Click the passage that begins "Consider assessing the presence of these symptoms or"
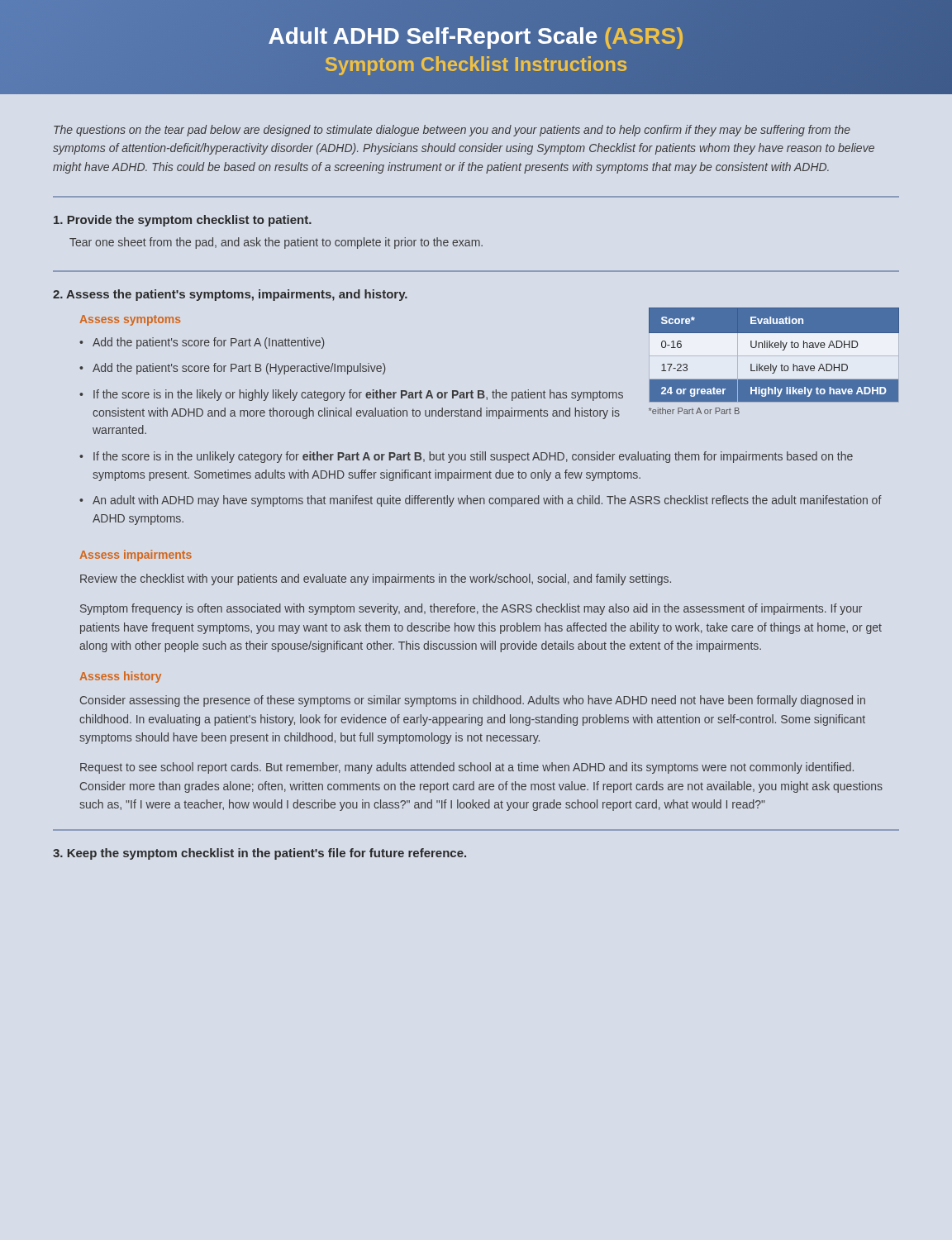Screen dimensions: 1240x952 (473, 719)
